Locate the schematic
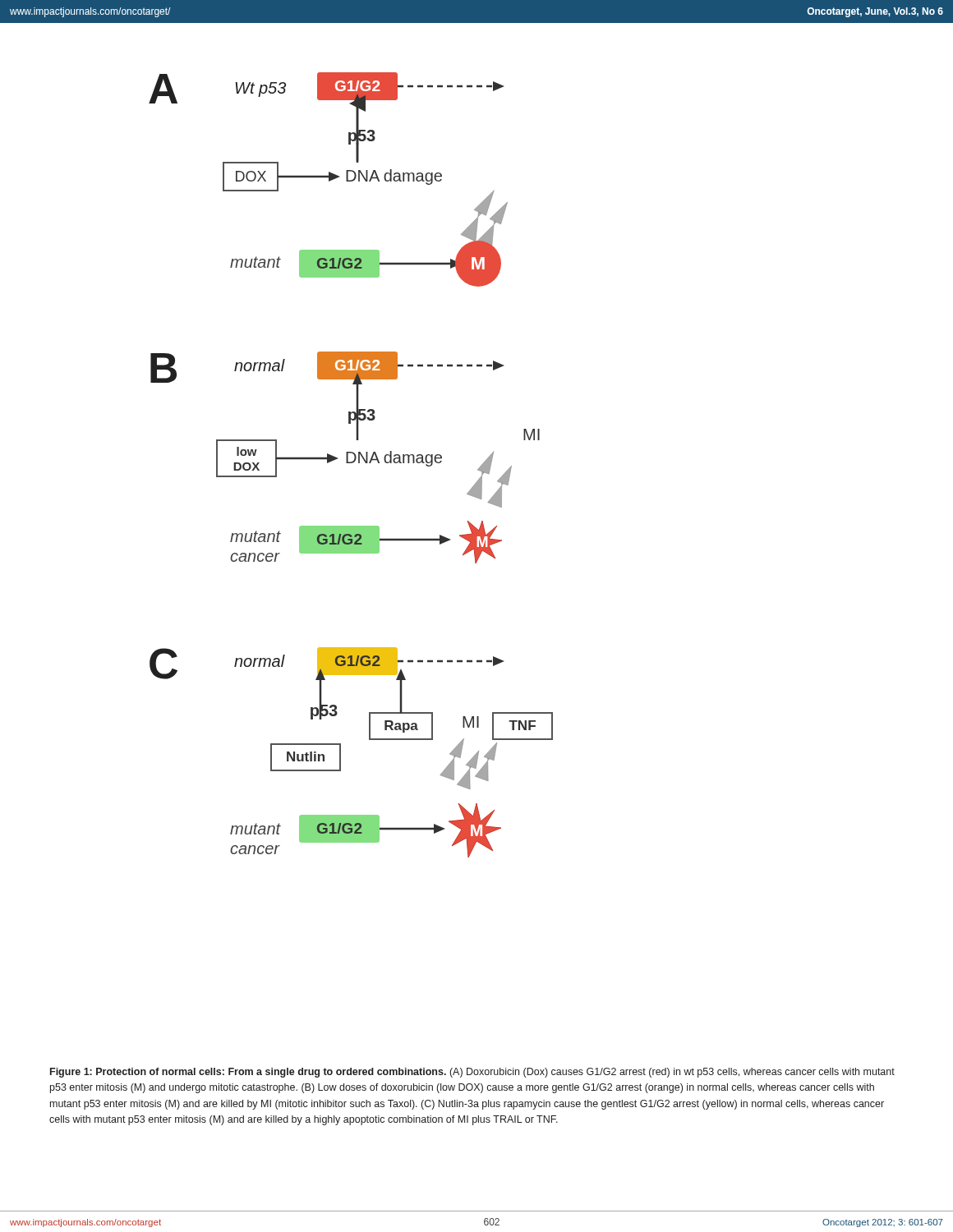 coord(476,543)
